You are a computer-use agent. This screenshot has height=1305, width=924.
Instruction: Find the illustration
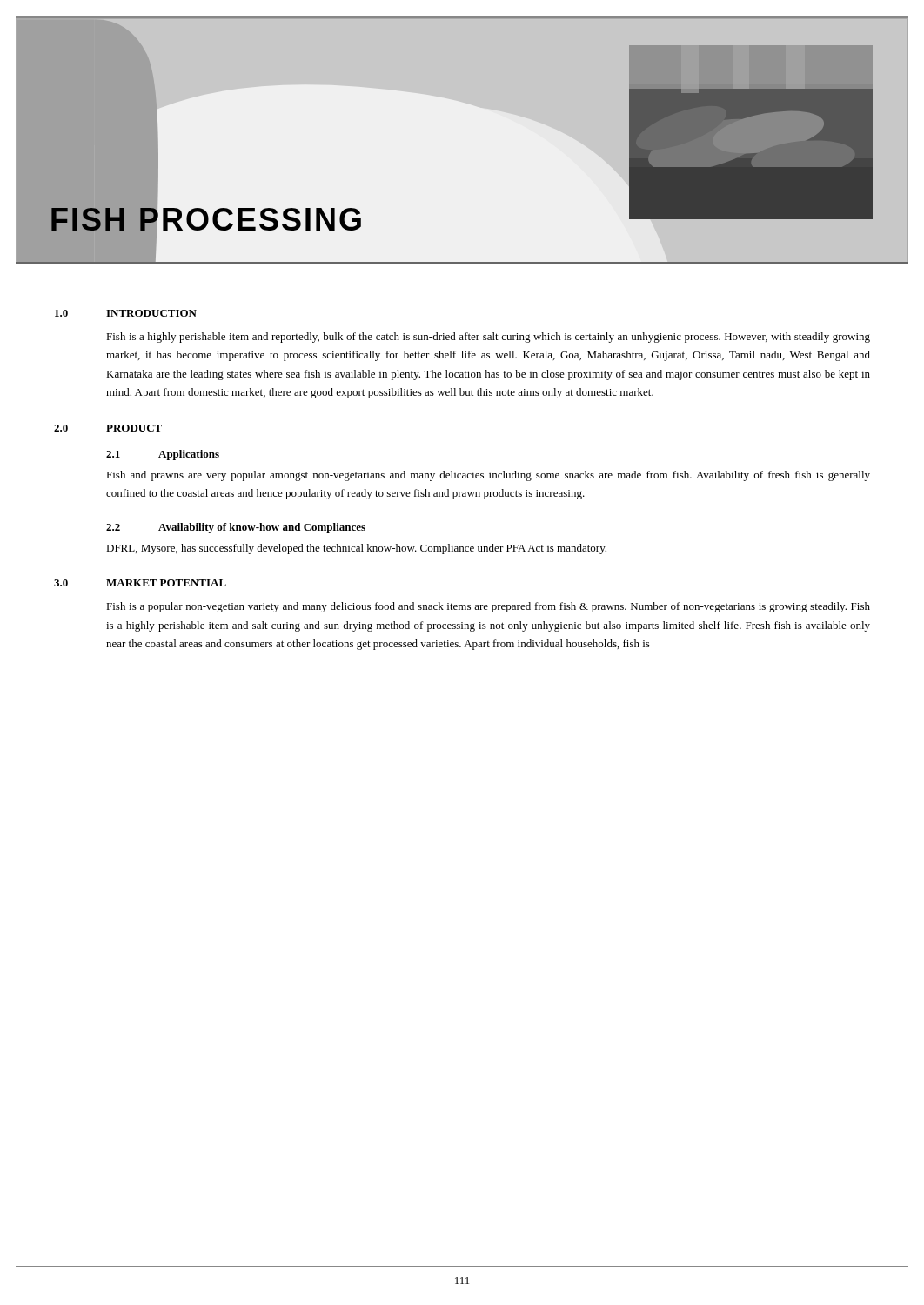point(462,141)
